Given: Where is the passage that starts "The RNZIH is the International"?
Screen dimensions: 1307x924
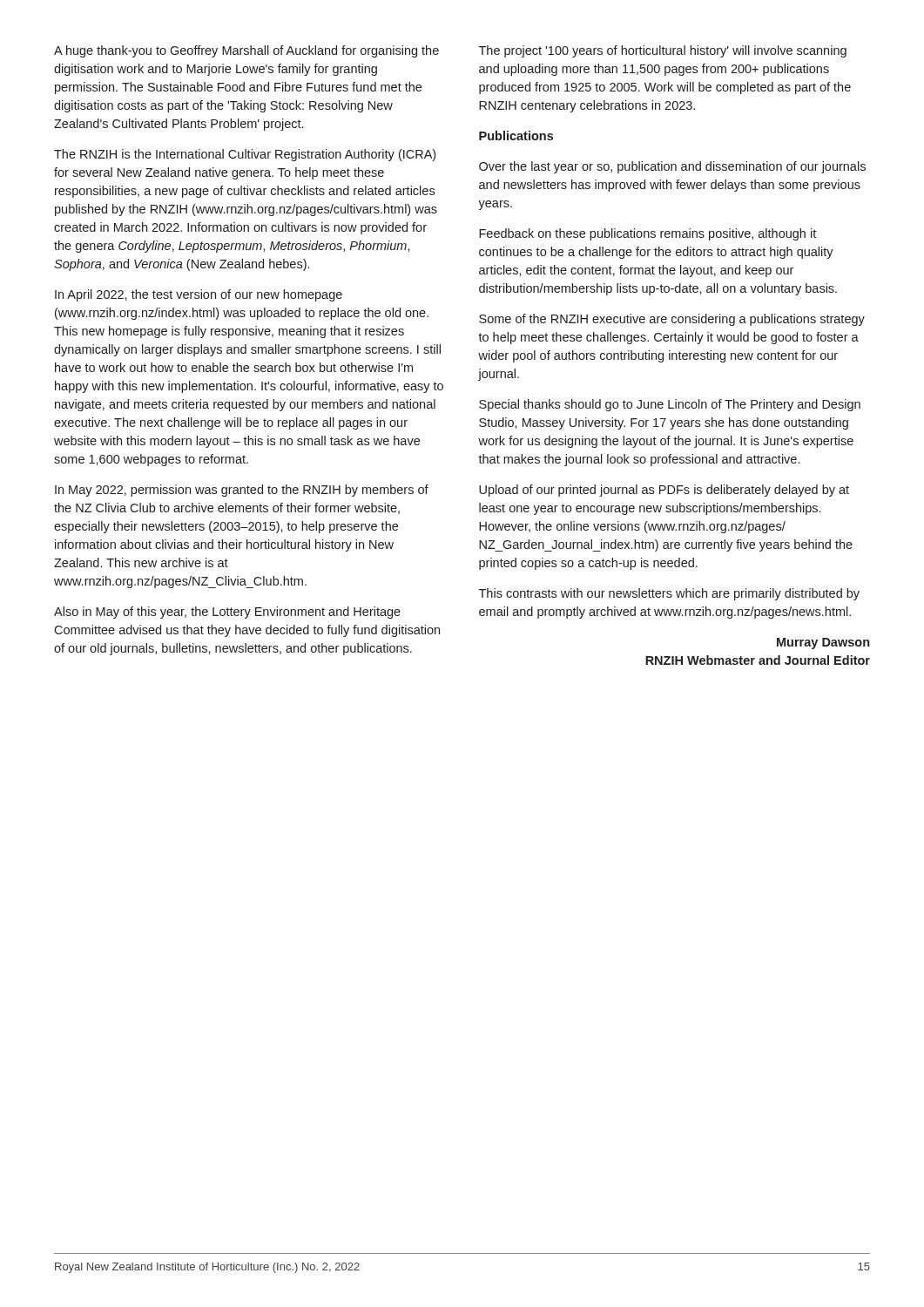Looking at the screenshot, I should [250, 210].
